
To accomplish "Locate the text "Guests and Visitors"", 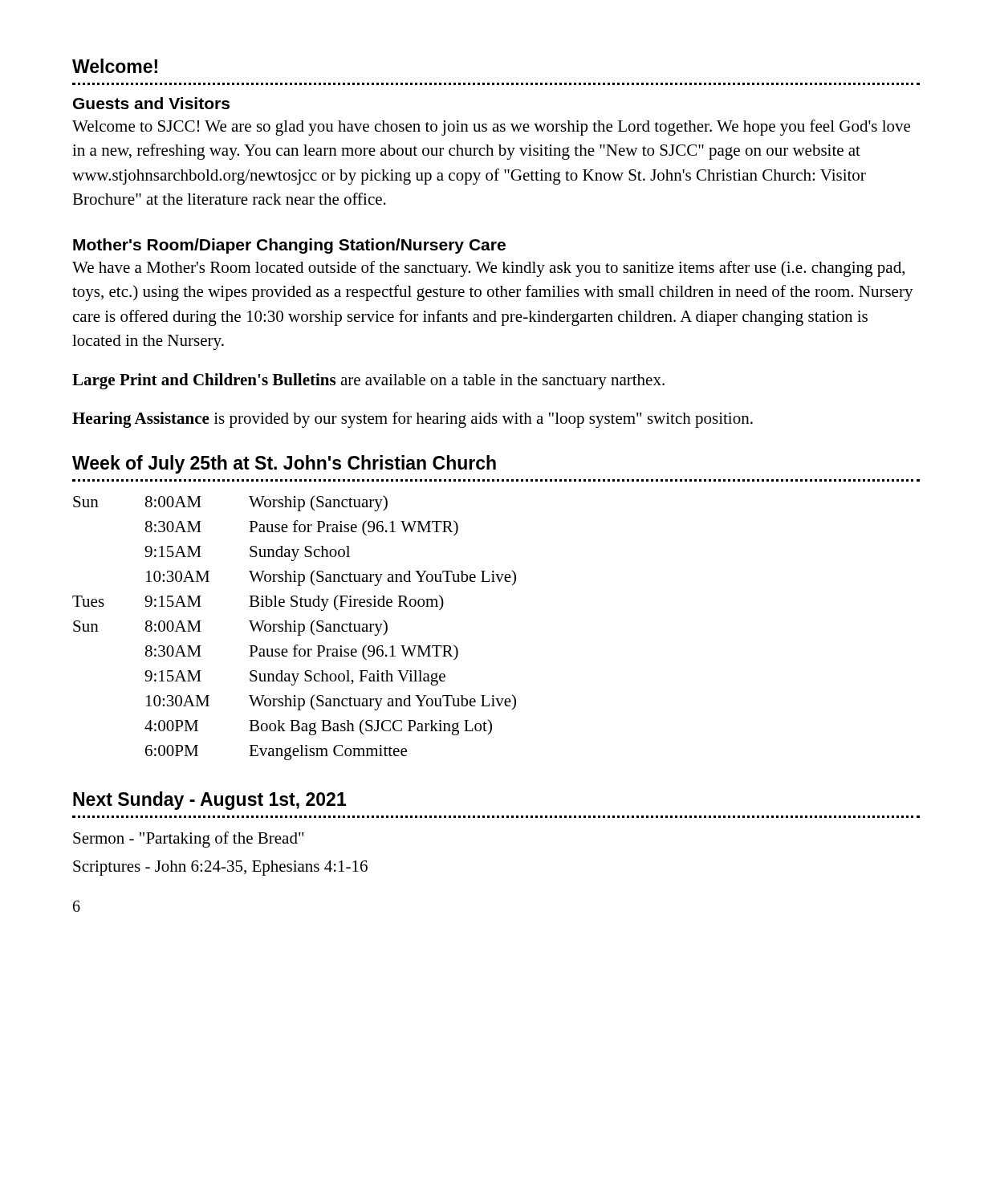I will pos(151,103).
